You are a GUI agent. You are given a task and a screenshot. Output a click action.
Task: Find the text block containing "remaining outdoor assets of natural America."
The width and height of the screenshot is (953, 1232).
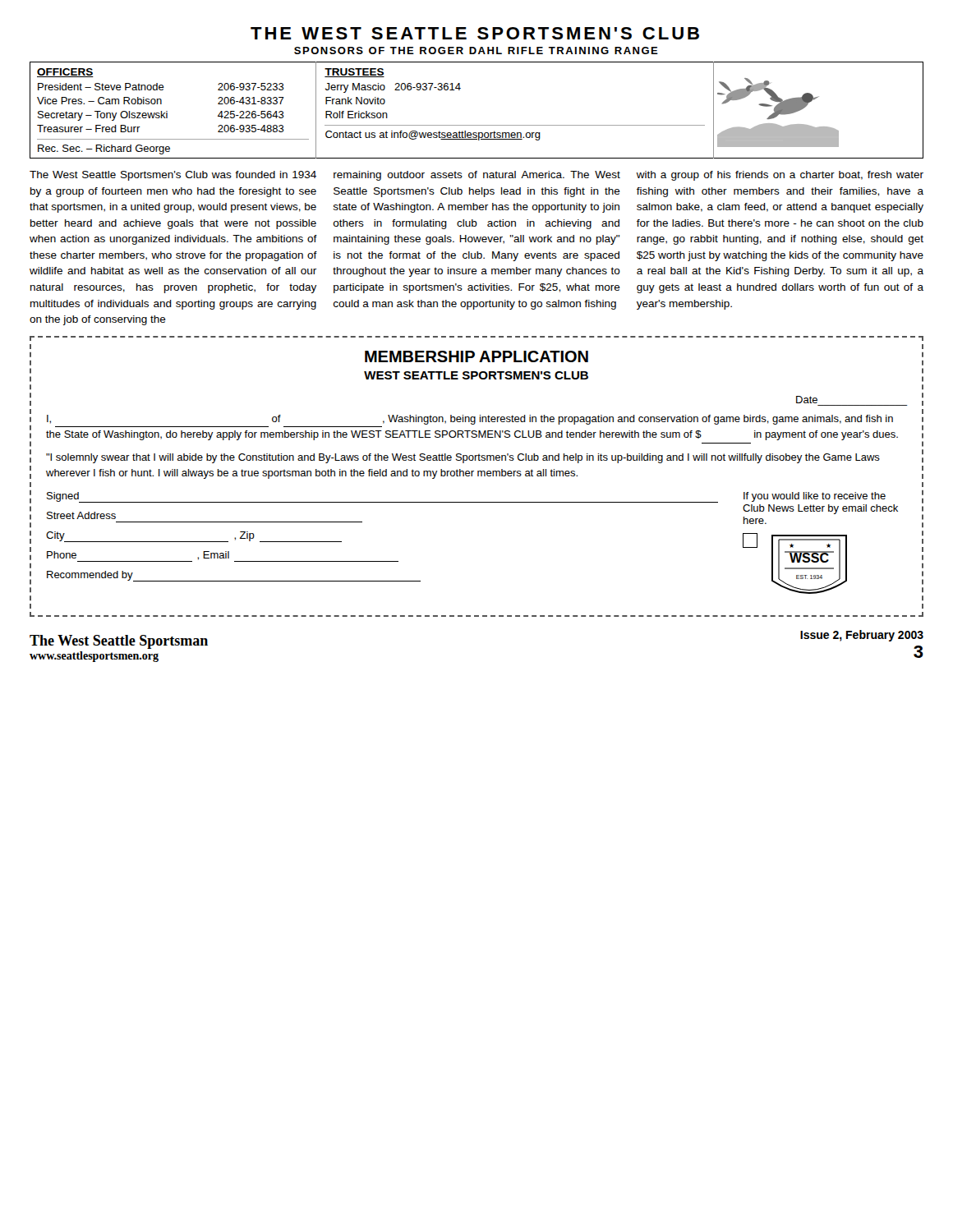[476, 239]
